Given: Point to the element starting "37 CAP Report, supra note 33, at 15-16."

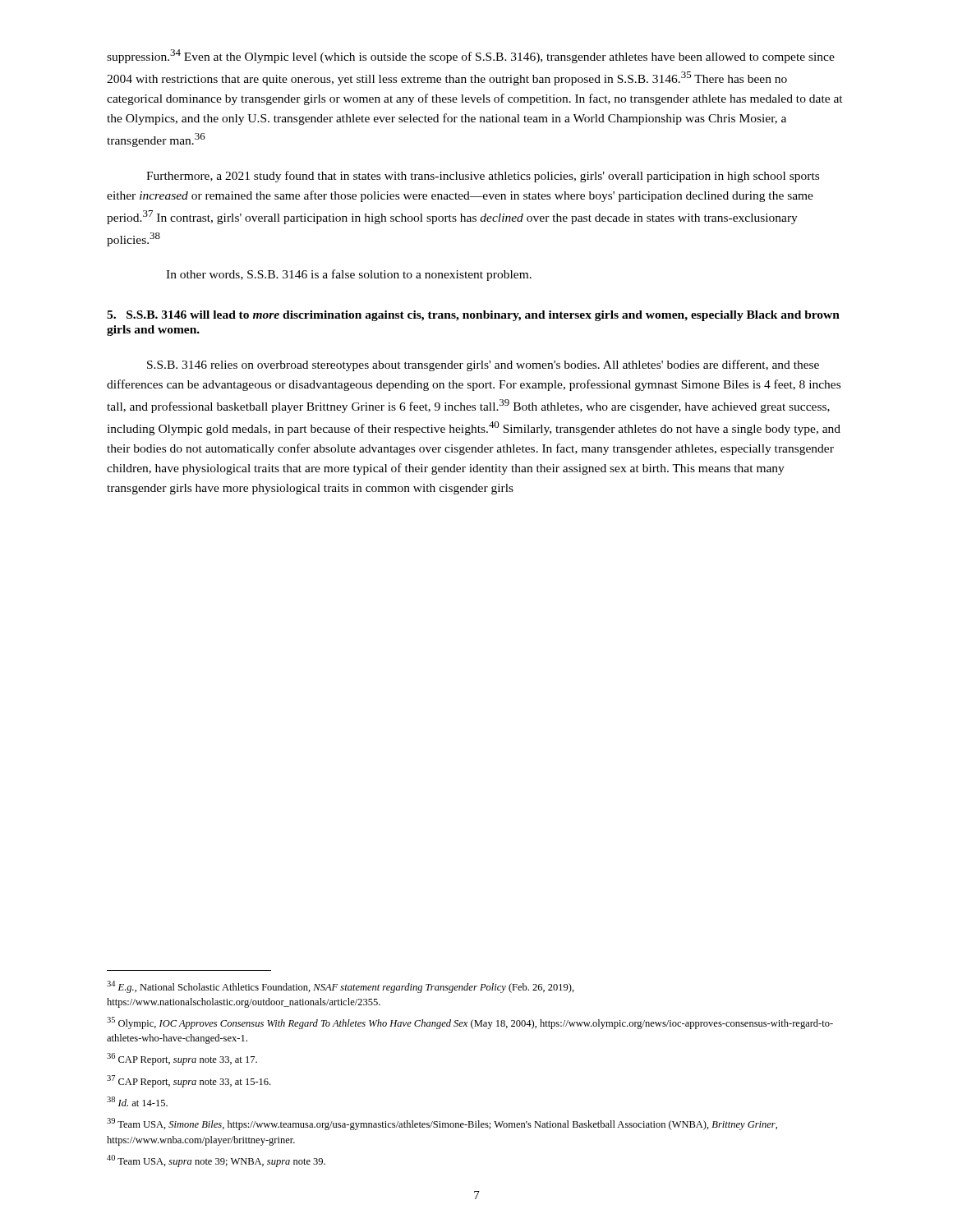Looking at the screenshot, I should coord(189,1080).
